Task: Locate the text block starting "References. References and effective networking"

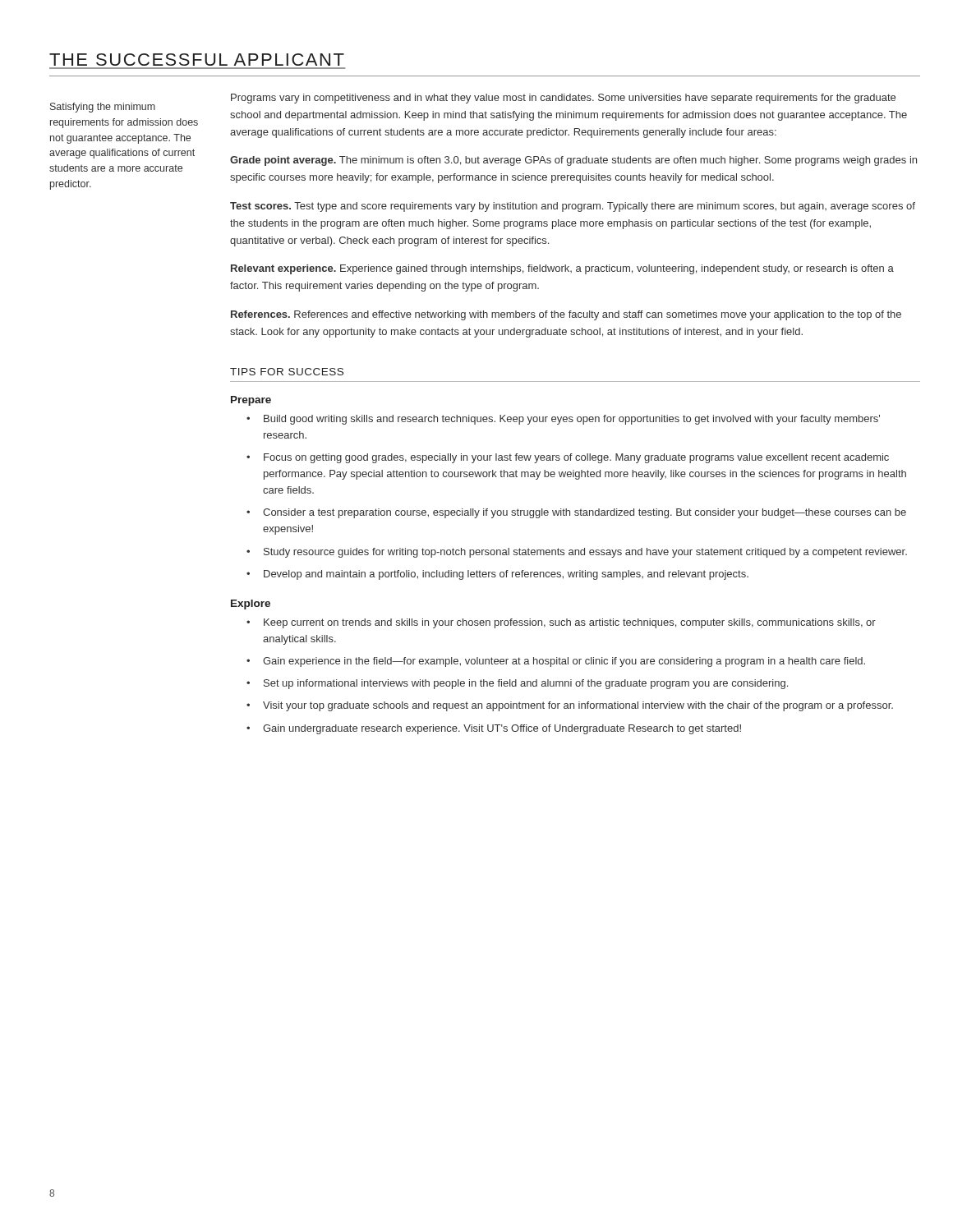Action: click(566, 323)
